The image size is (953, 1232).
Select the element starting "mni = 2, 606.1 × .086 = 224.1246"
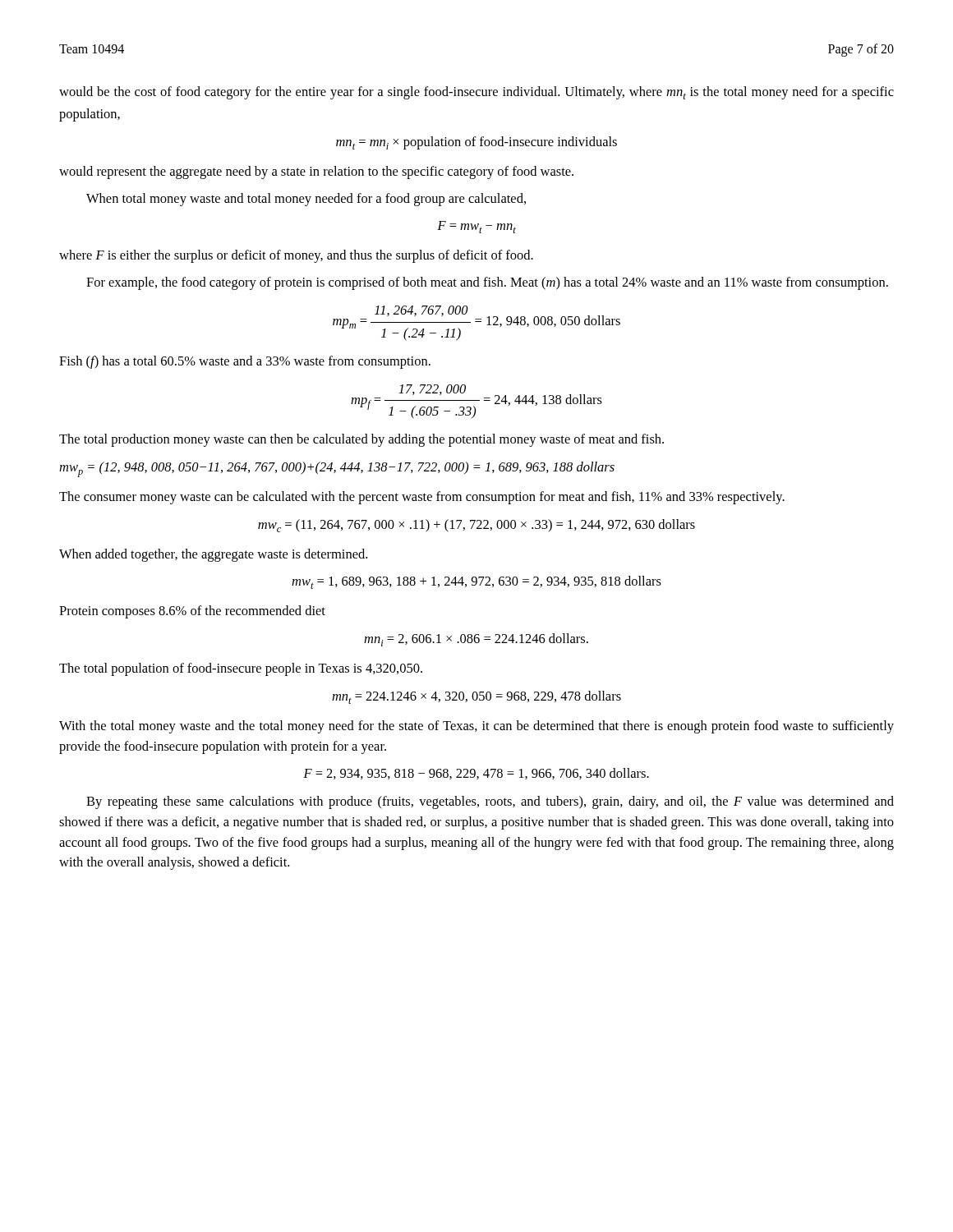tap(476, 640)
